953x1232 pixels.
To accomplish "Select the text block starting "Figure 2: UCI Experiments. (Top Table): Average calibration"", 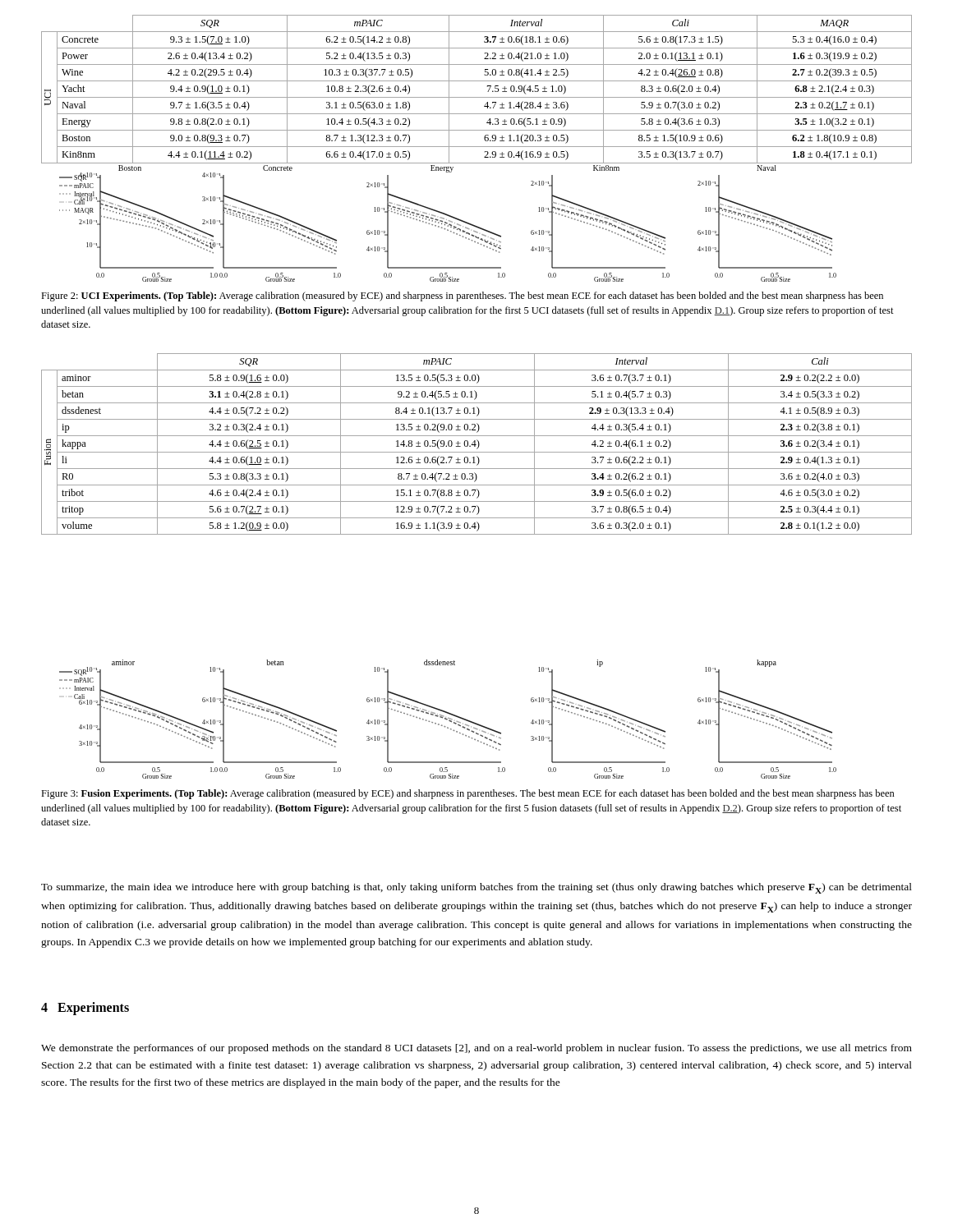I will click(x=476, y=311).
